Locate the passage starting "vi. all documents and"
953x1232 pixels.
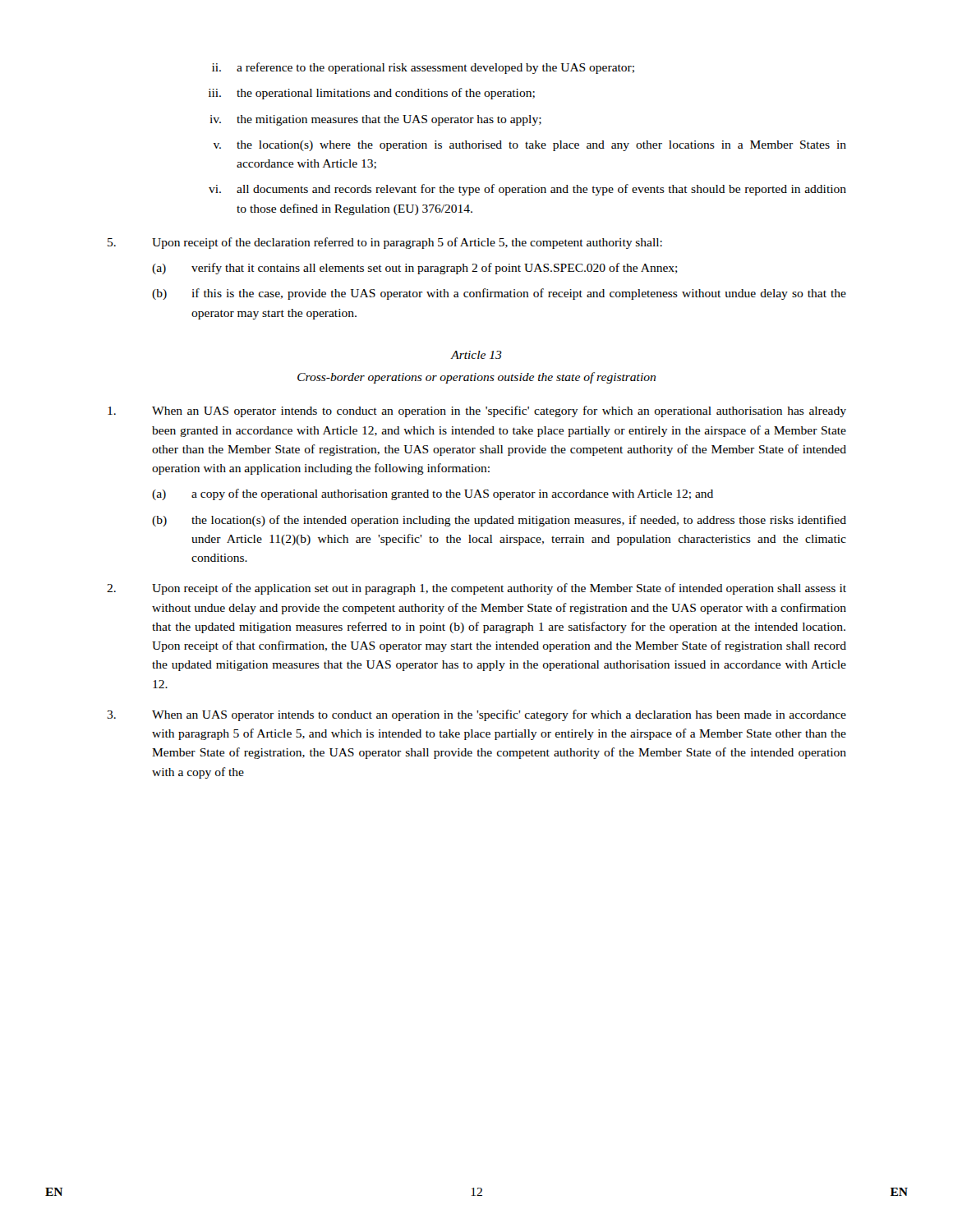coord(509,198)
